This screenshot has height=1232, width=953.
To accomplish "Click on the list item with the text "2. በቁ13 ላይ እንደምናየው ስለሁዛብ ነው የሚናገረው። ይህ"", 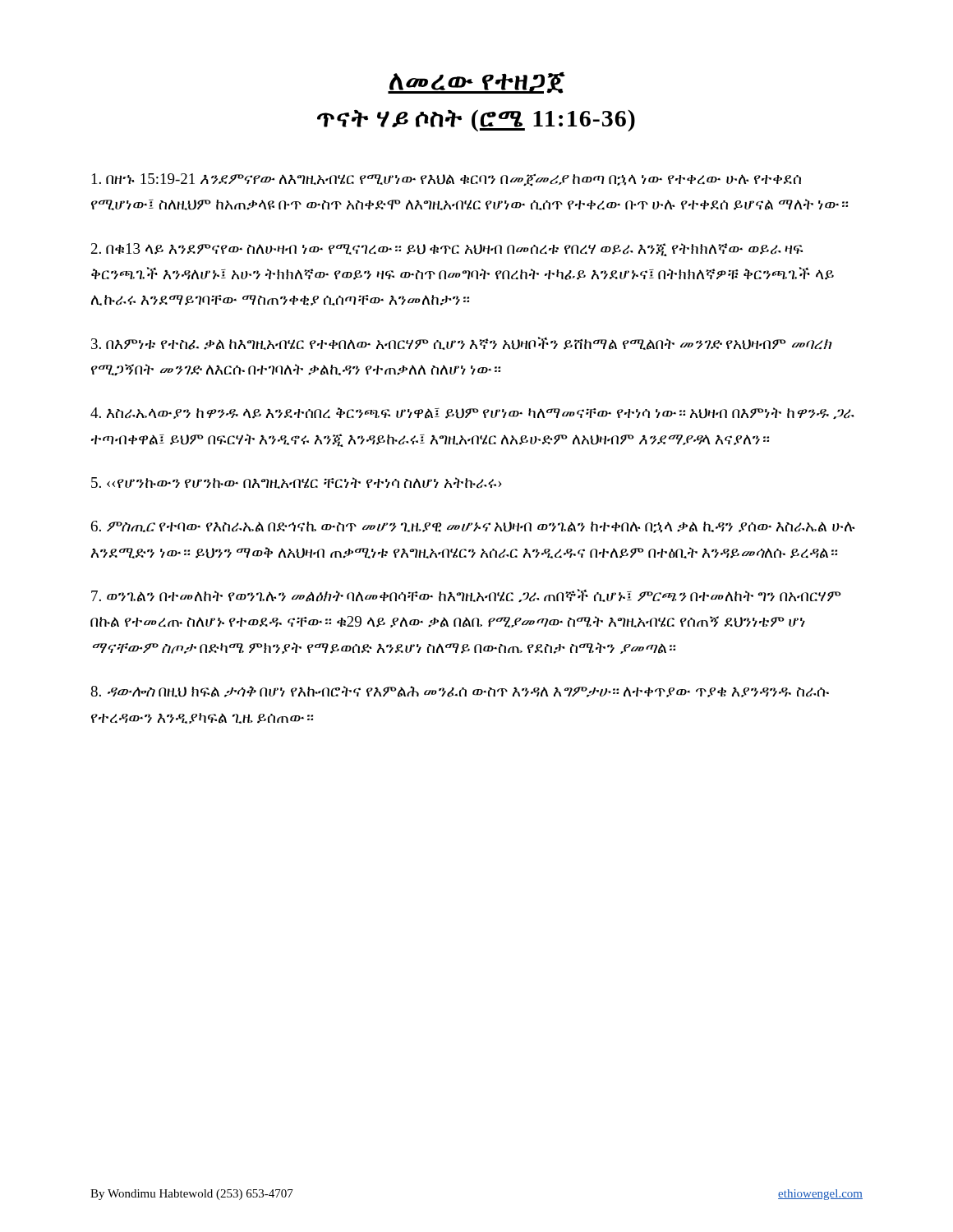I will (x=476, y=274).
